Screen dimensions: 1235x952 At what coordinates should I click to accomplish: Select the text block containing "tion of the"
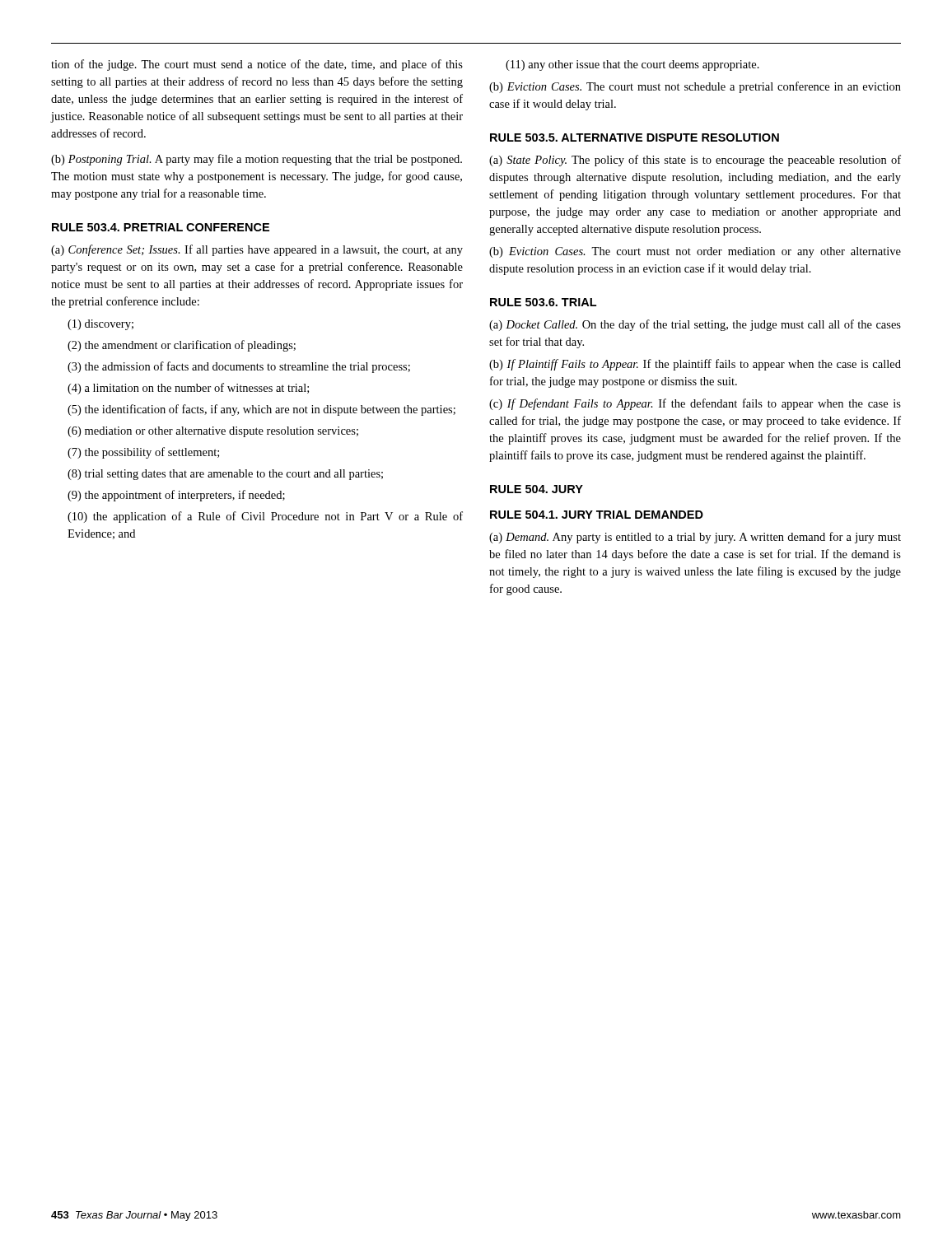click(257, 99)
